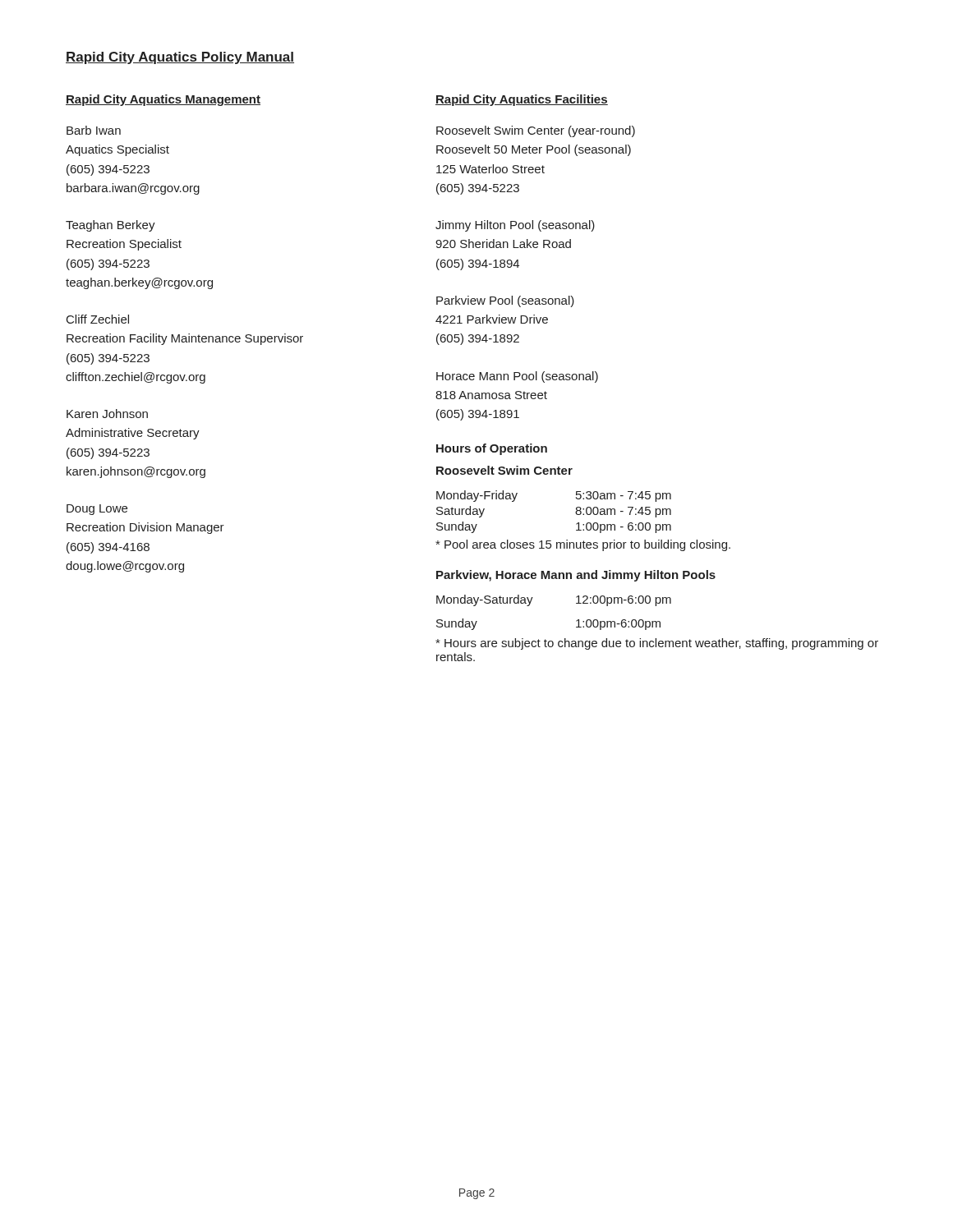This screenshot has width=953, height=1232.
Task: Select the region starting "Barb Iwan Aquatics Specialist (605) 394-5223 barbara.iwan@rcgov.org"
Action: pyautogui.click(x=94, y=130)
